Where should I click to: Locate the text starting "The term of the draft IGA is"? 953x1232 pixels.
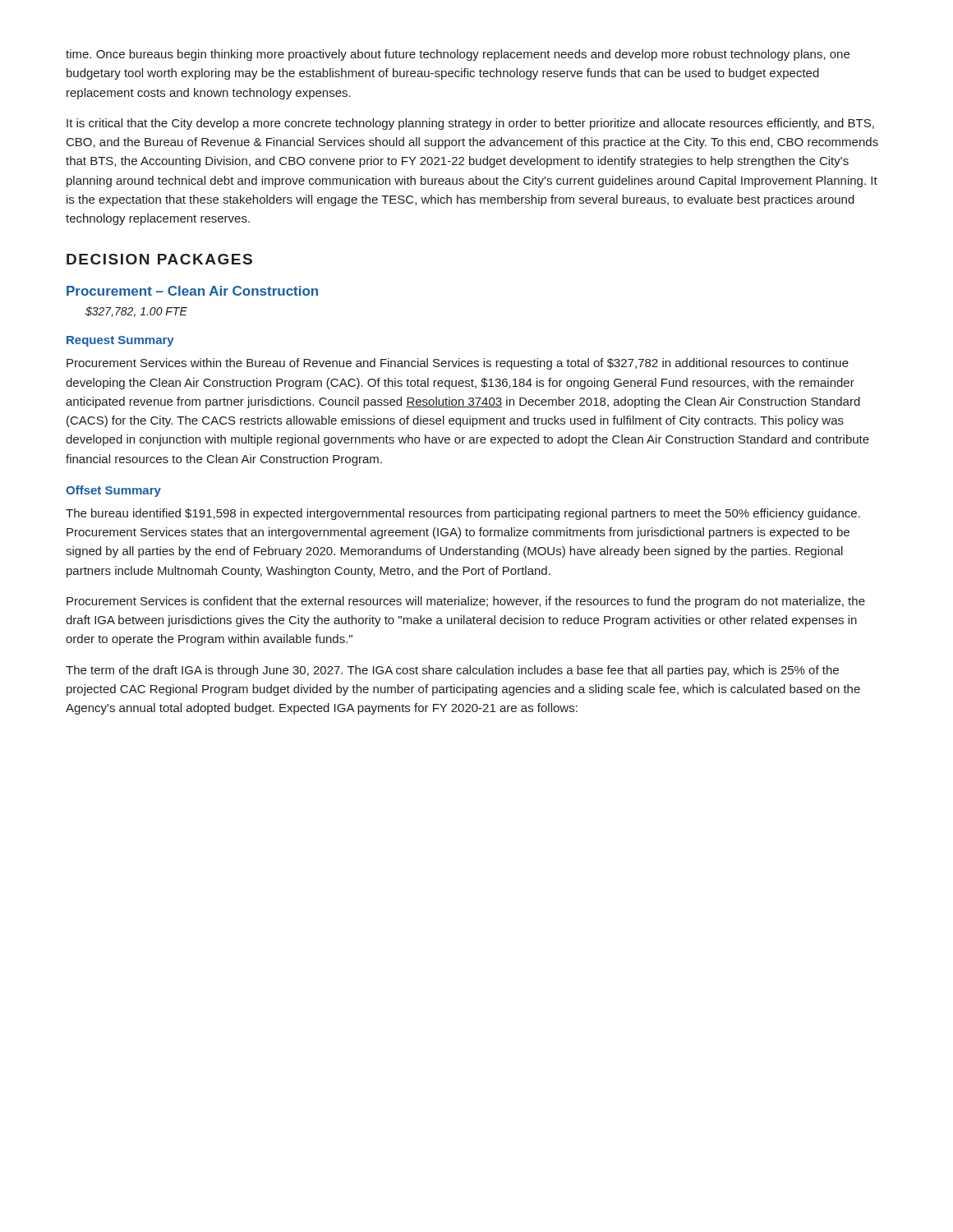476,689
